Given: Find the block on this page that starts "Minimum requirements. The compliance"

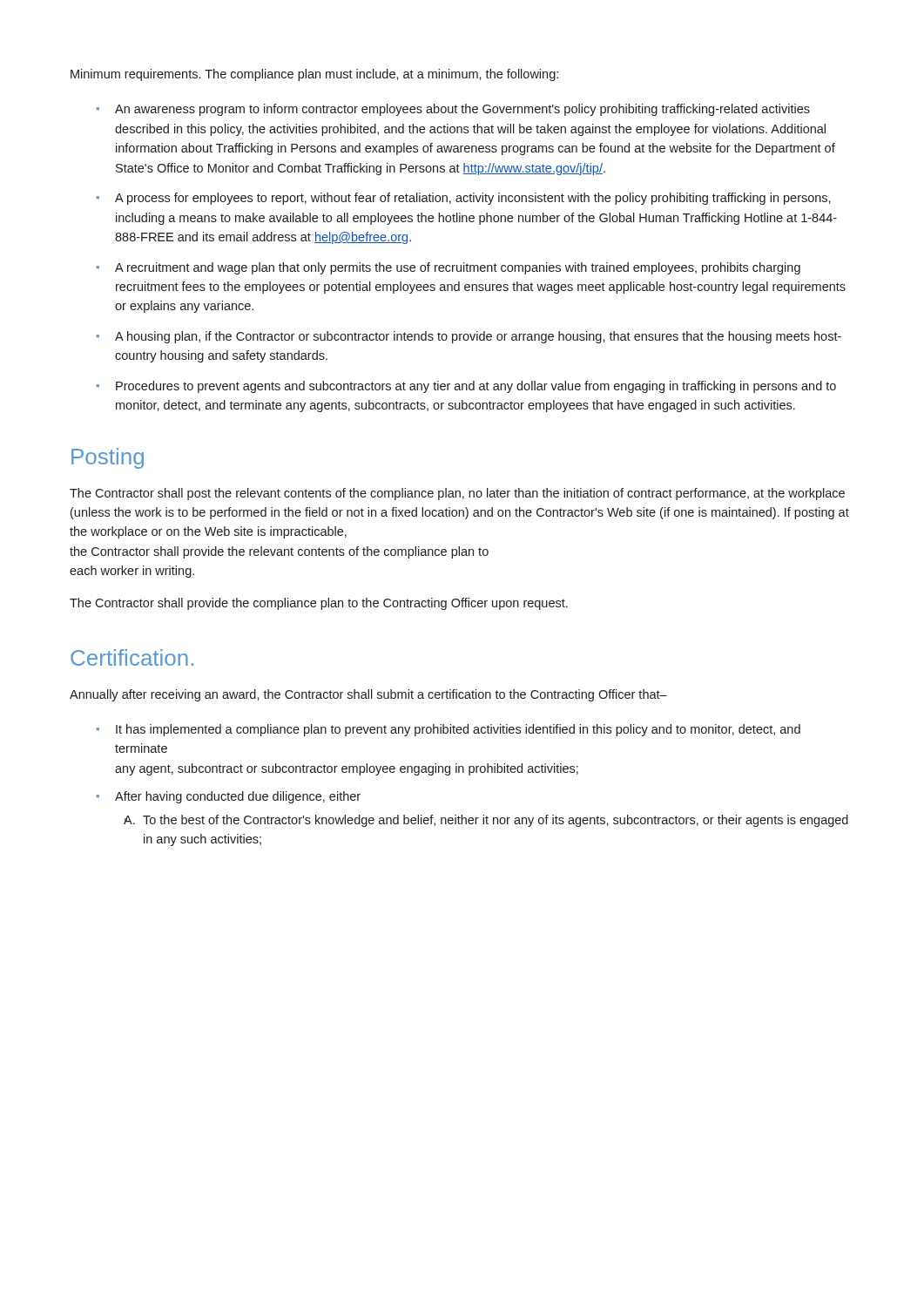Looking at the screenshot, I should pos(462,74).
